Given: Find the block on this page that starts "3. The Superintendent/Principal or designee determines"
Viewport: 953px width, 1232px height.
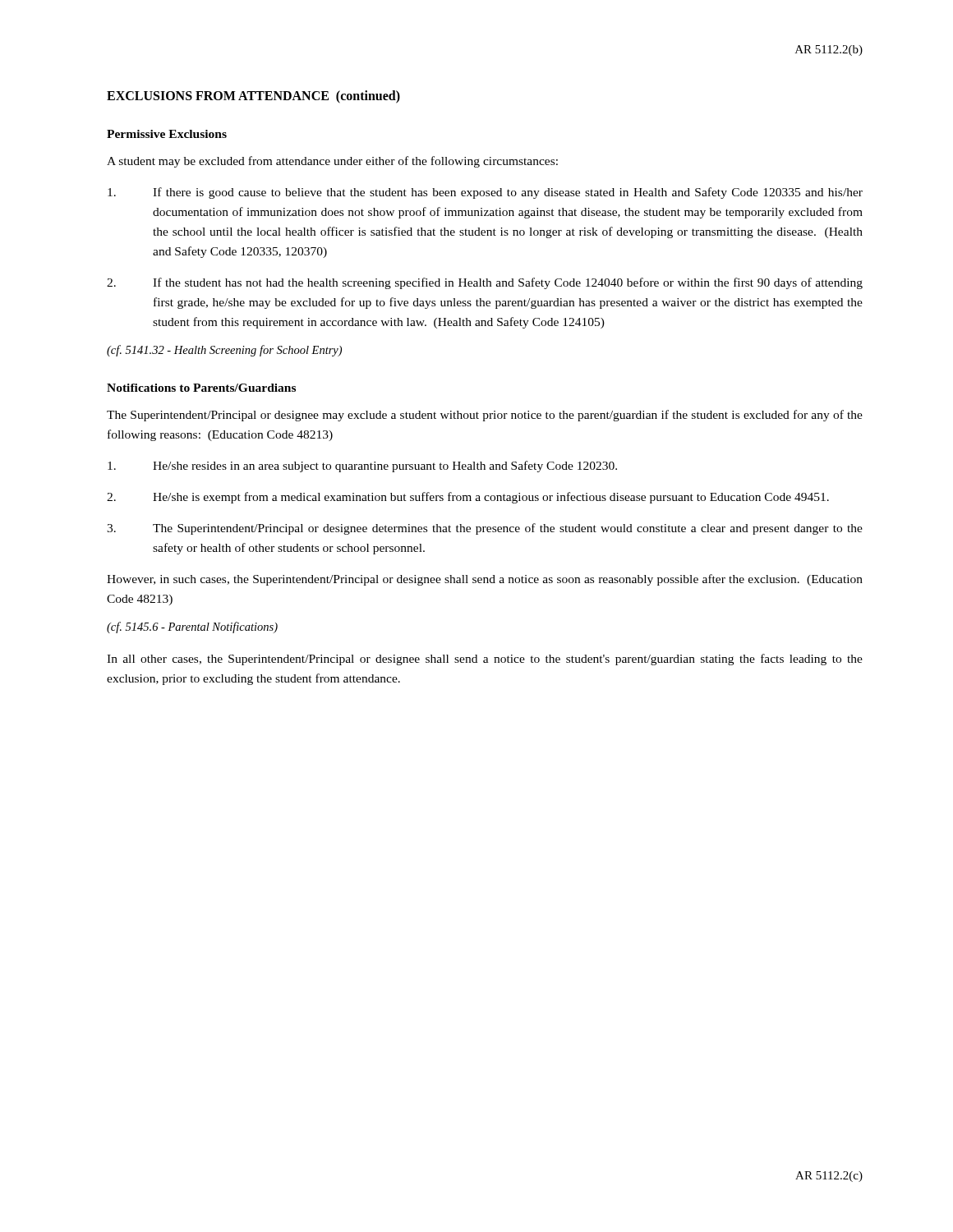Looking at the screenshot, I should (485, 538).
